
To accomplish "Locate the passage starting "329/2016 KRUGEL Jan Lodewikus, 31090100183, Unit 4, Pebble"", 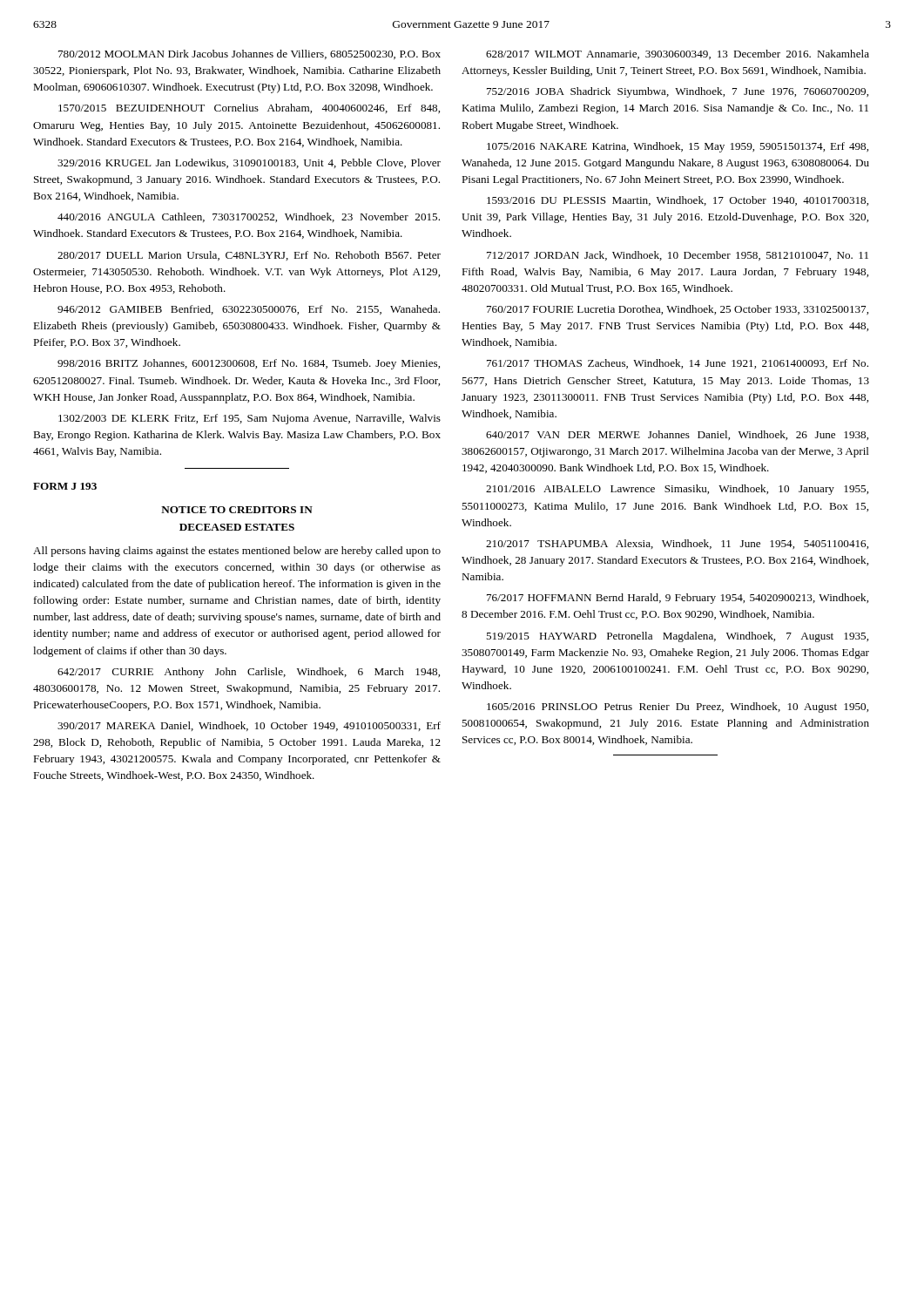I will pos(237,179).
